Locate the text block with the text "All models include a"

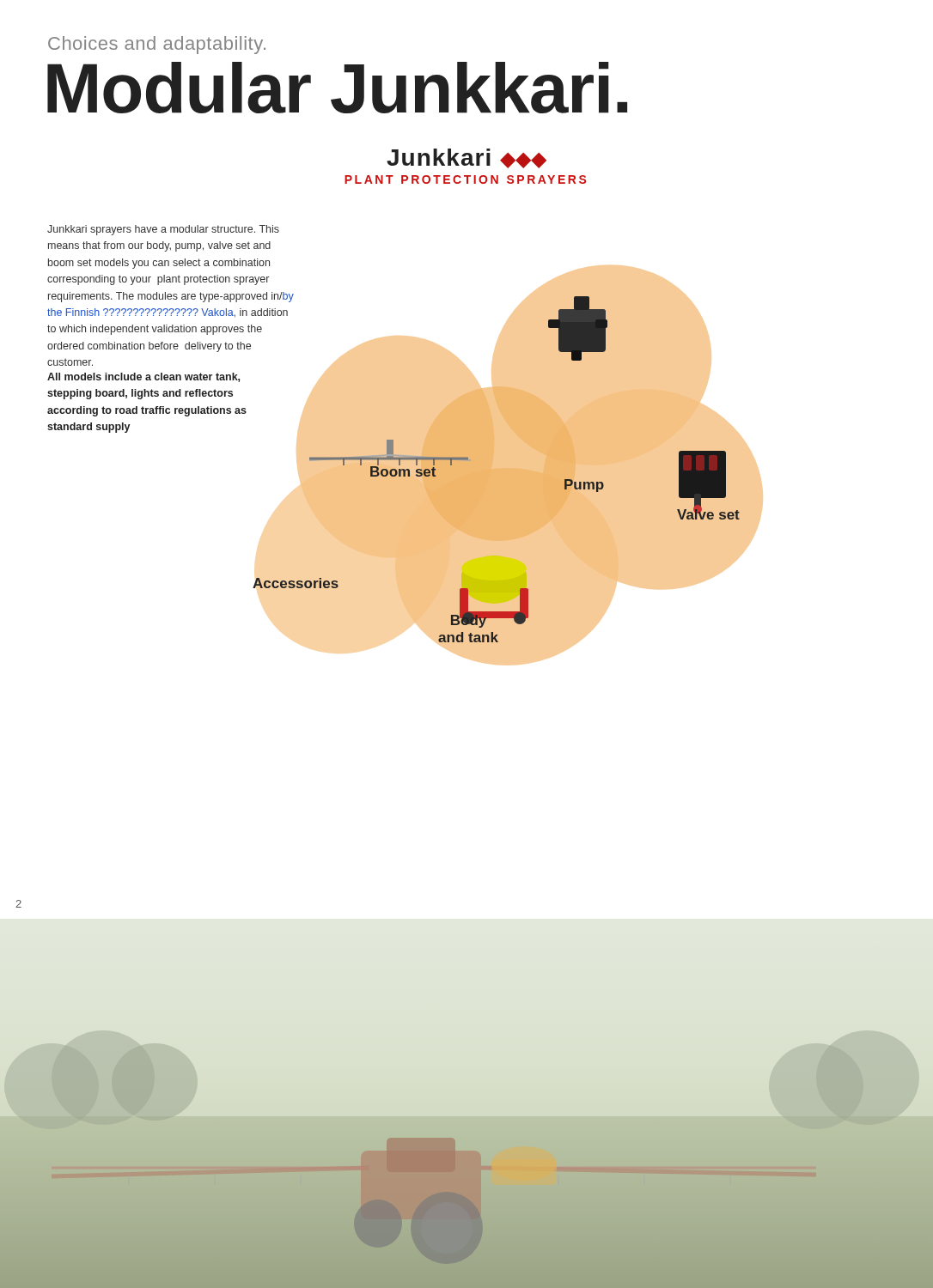click(147, 402)
